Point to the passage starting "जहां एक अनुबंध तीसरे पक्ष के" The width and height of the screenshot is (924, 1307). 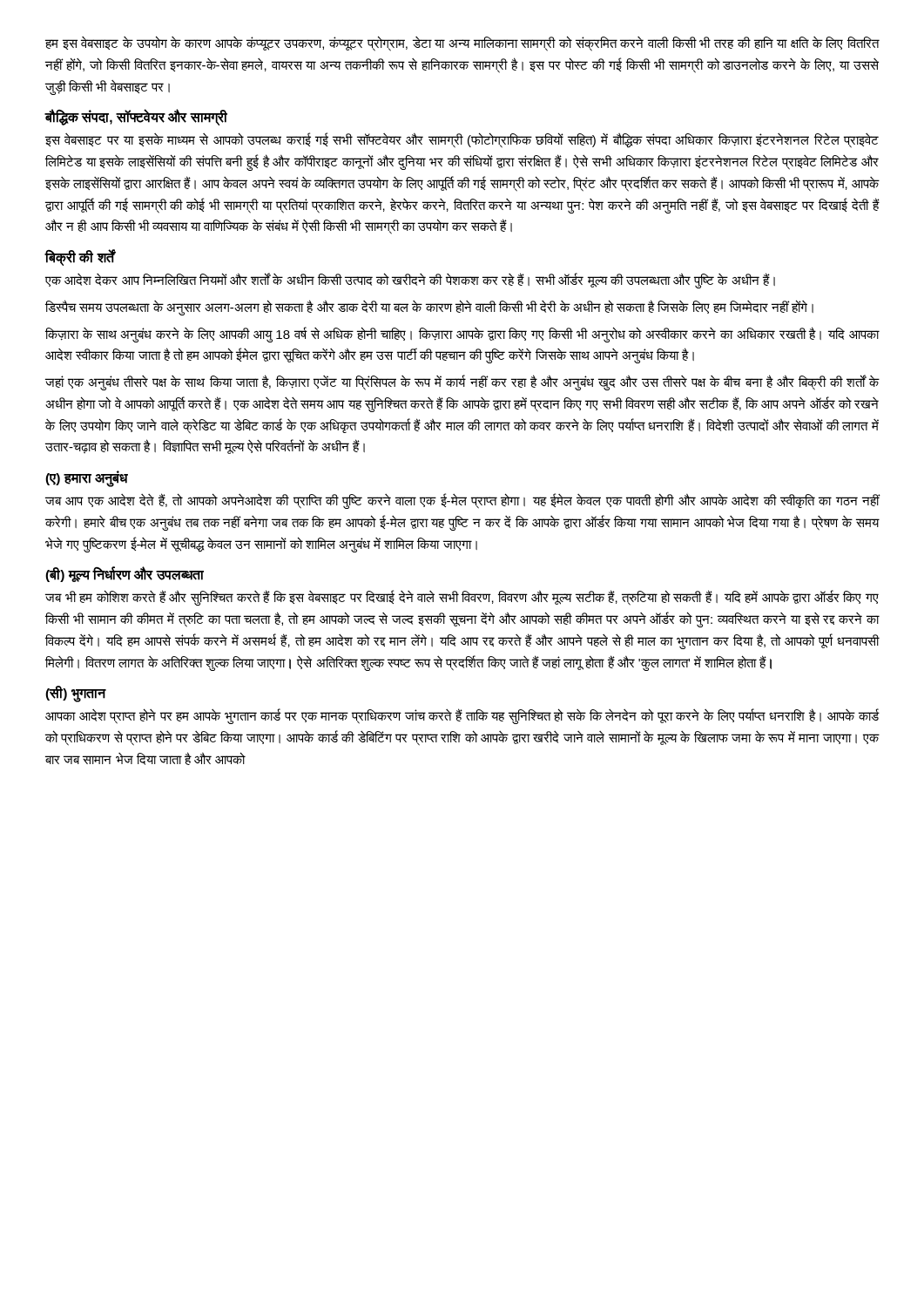click(462, 414)
